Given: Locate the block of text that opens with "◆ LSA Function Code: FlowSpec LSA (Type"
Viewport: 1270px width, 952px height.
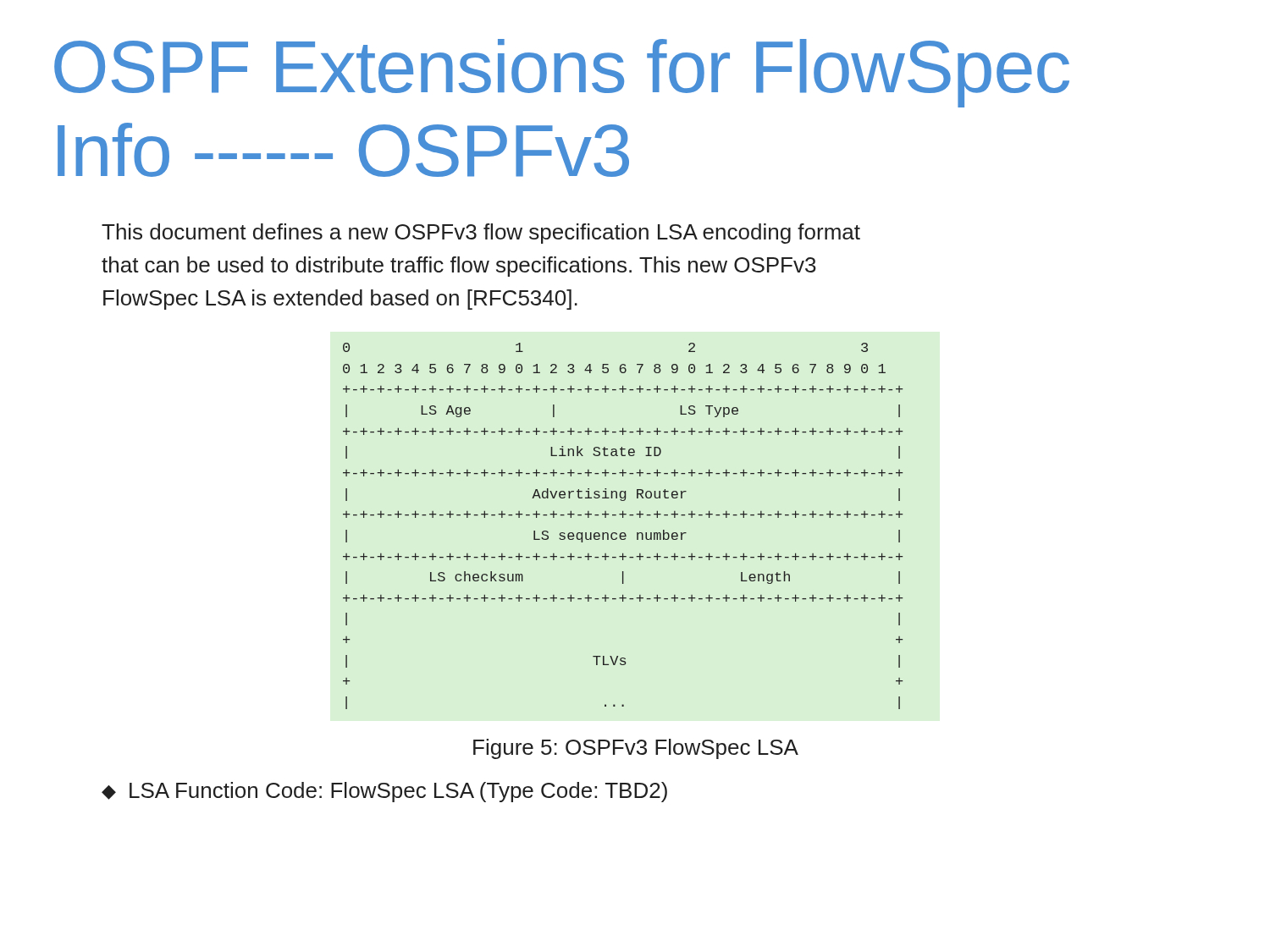Looking at the screenshot, I should point(385,790).
